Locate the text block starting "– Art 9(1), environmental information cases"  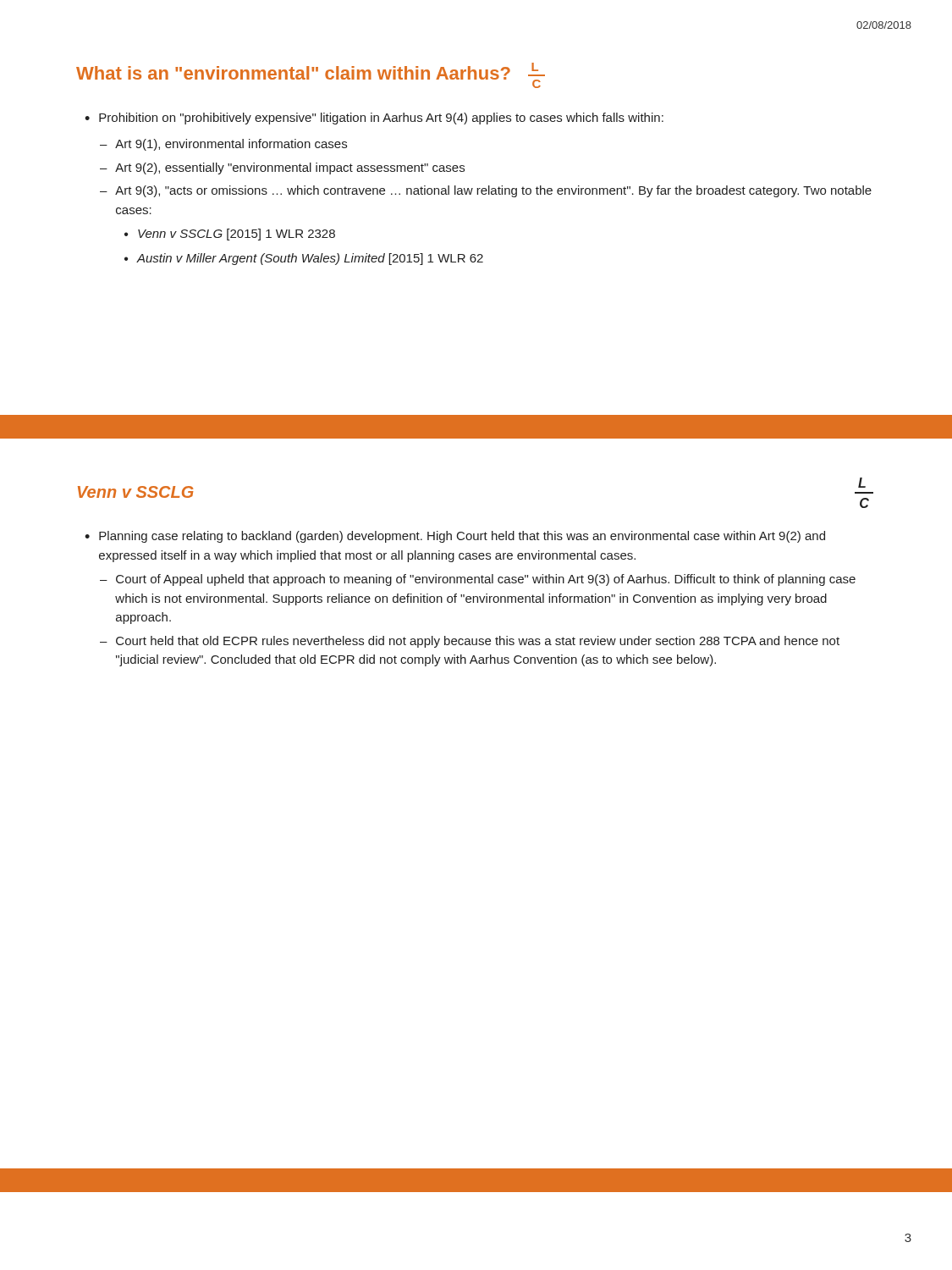click(x=224, y=144)
